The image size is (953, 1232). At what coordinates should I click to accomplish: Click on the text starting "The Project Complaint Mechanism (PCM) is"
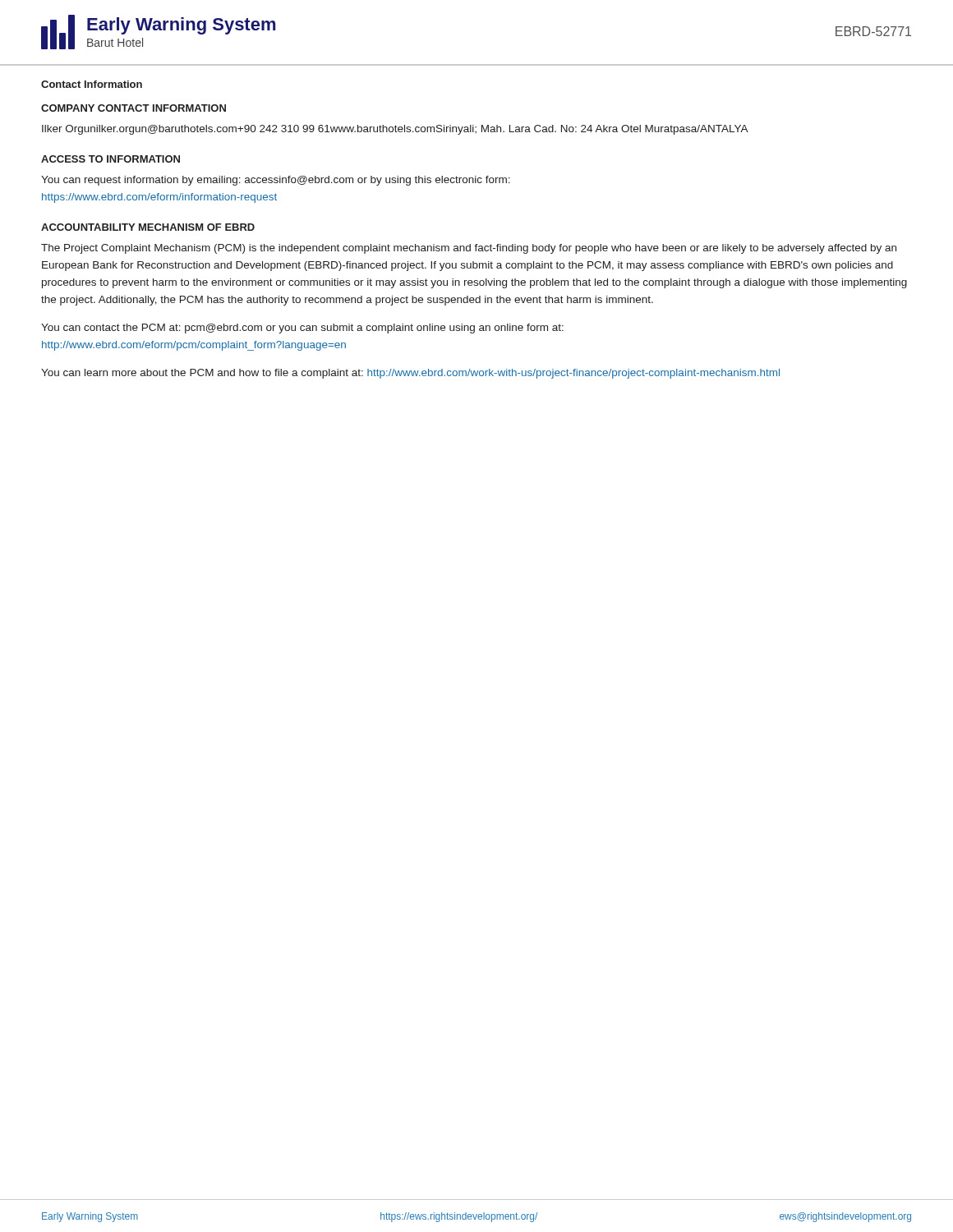coord(476,274)
